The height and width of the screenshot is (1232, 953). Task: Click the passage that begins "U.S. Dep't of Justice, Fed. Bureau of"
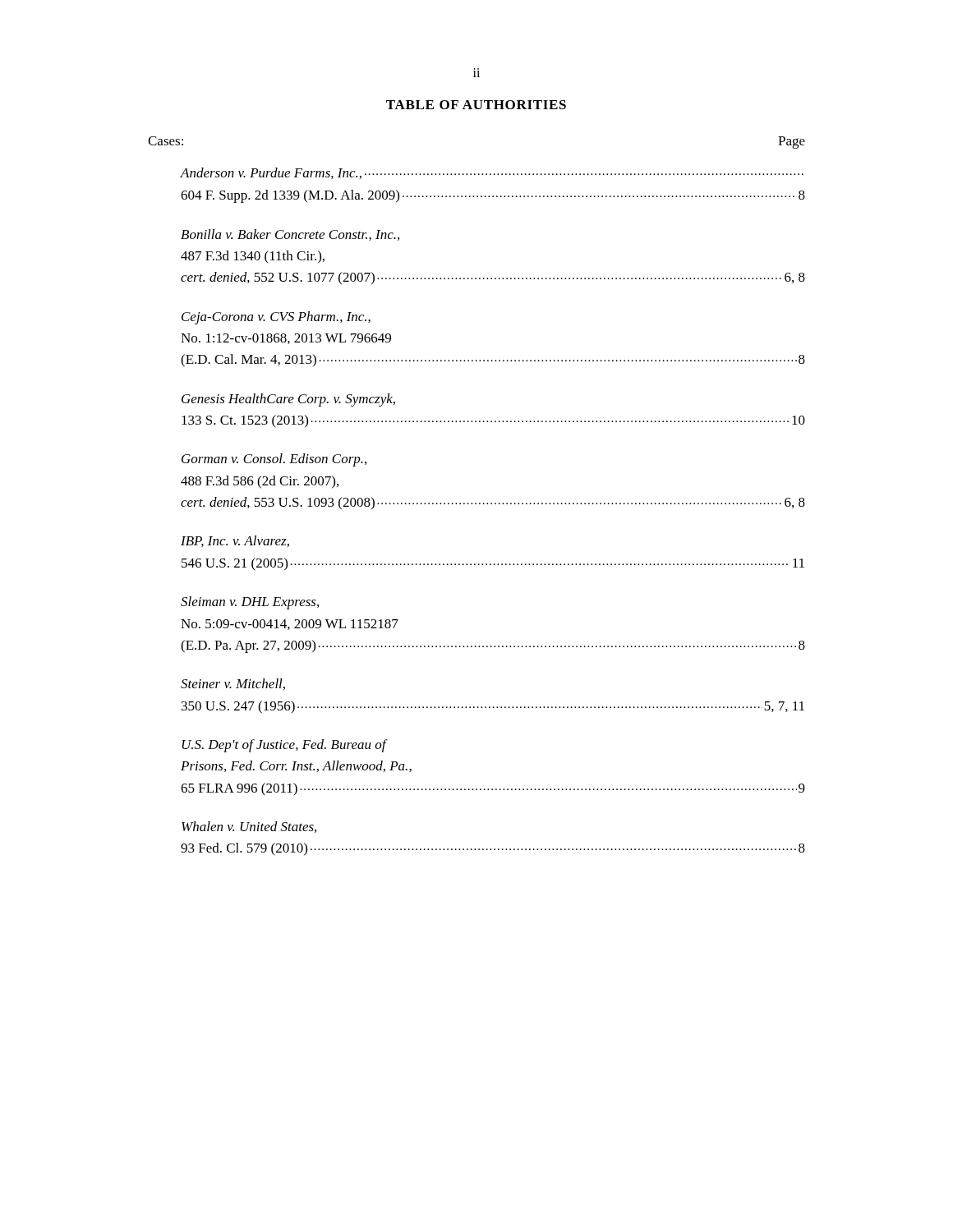click(285, 746)
